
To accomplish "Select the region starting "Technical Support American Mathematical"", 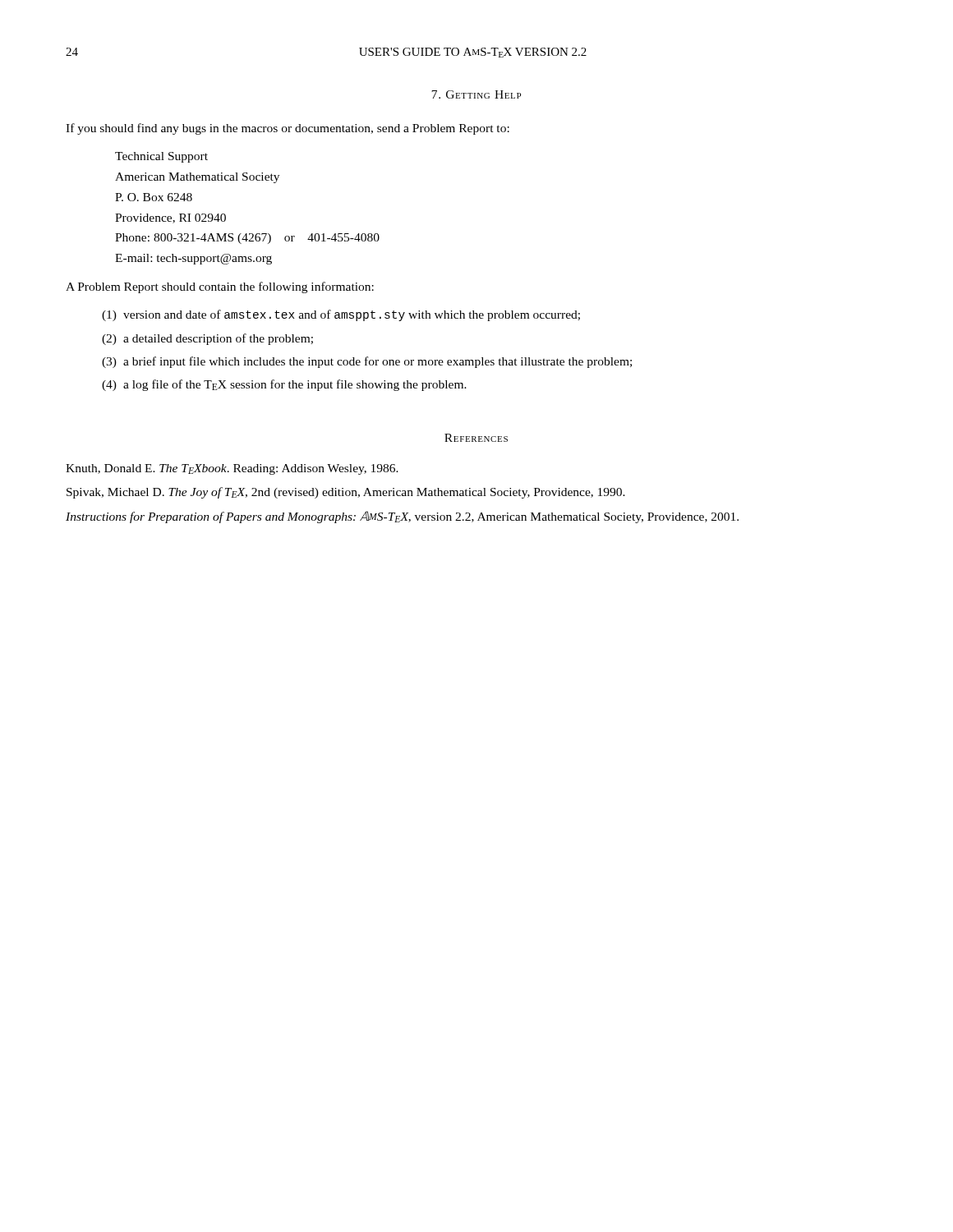I will click(161, 157).
